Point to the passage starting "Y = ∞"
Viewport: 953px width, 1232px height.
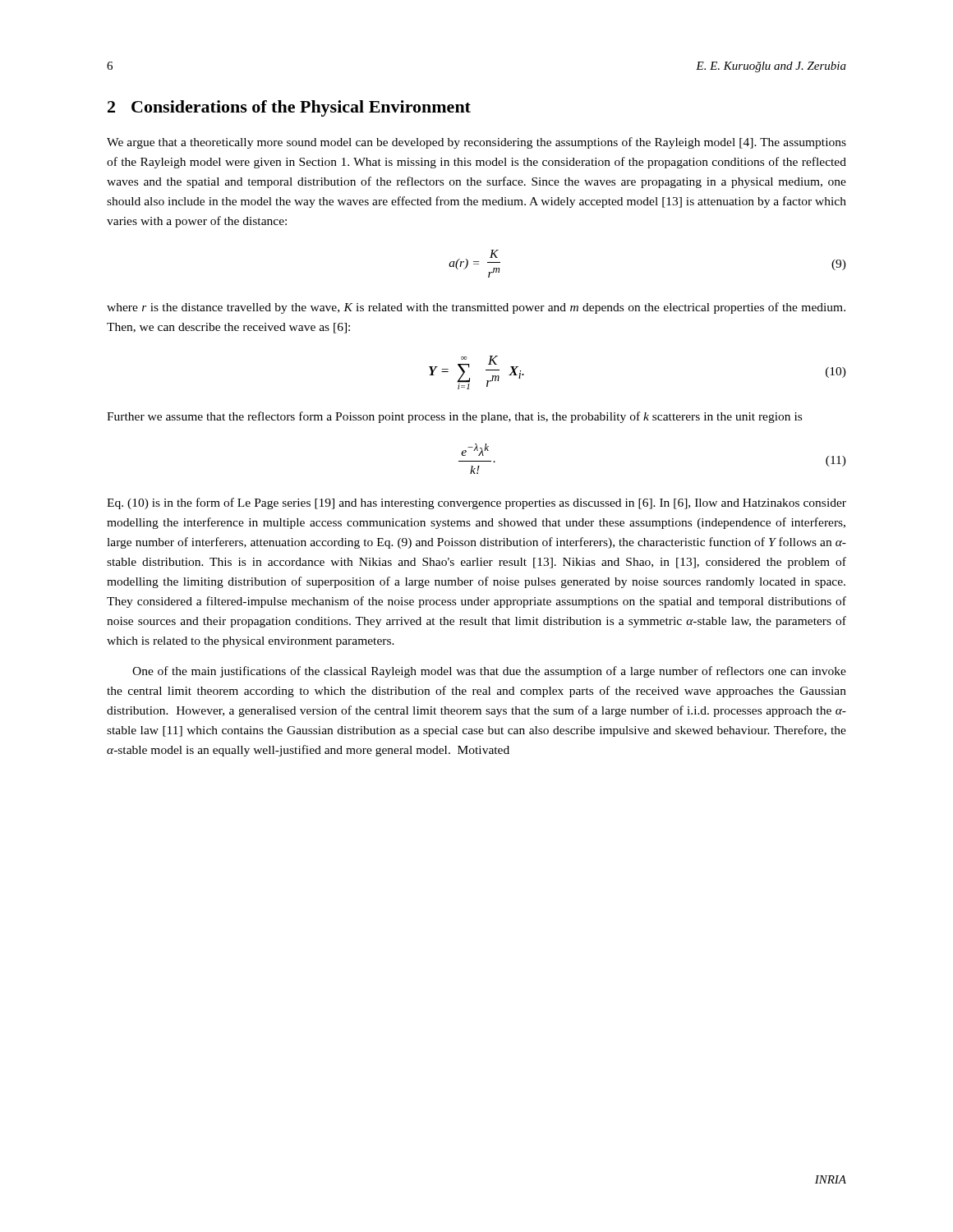point(476,372)
